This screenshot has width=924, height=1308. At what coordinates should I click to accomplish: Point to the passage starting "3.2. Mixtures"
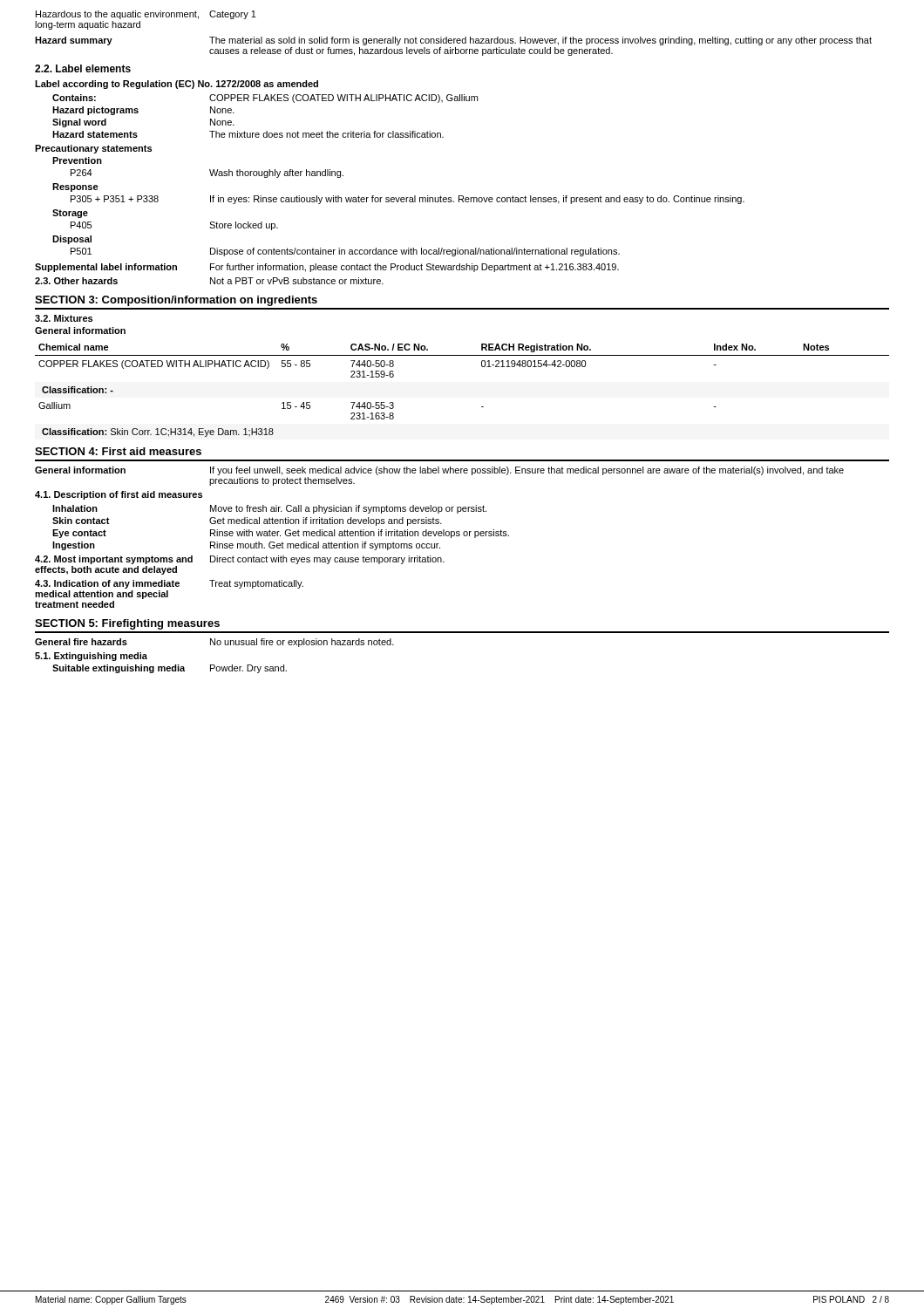tap(64, 318)
